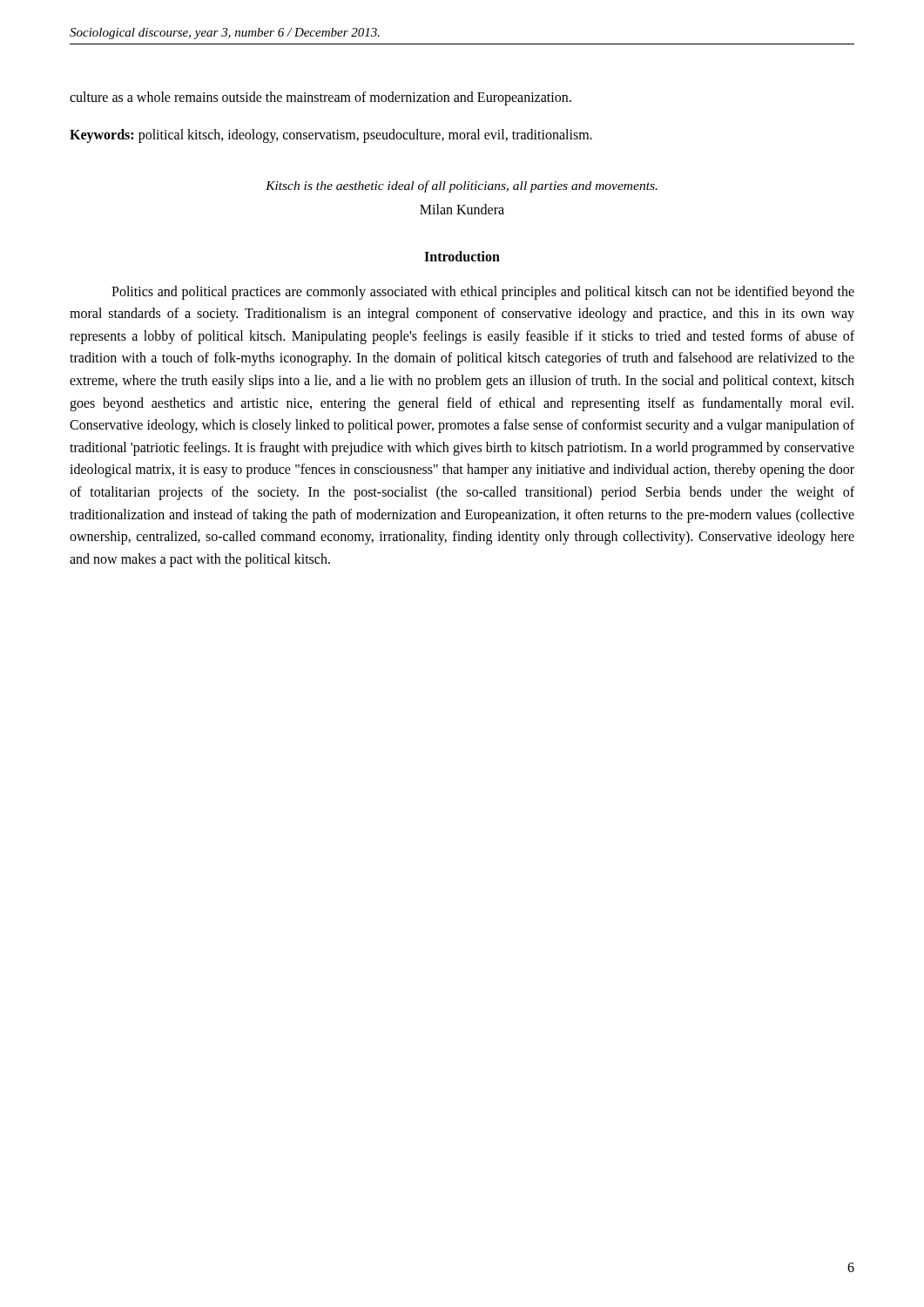Locate the caption
This screenshot has width=924, height=1307.
pyautogui.click(x=462, y=185)
